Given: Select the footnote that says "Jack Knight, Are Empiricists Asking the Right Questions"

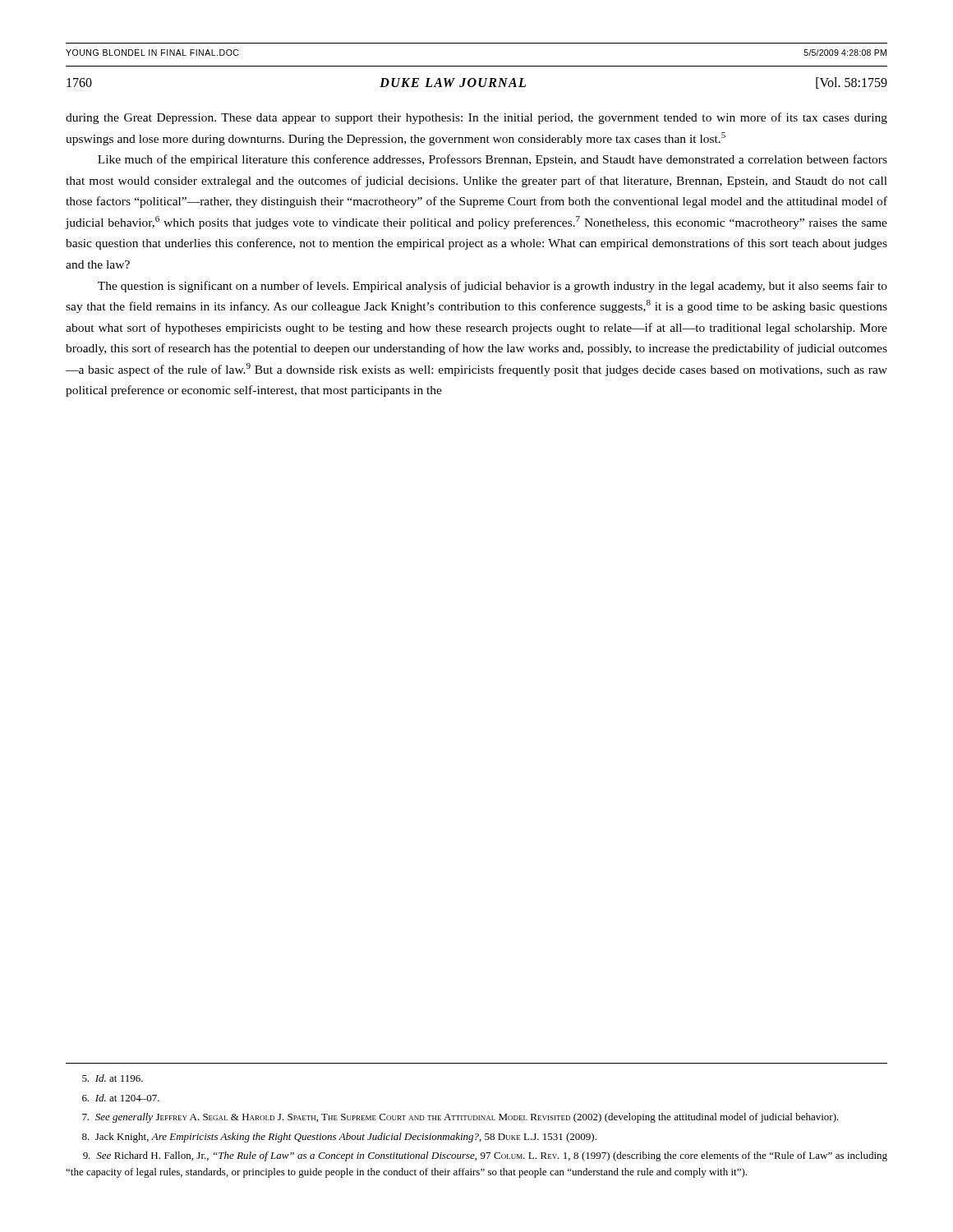Looking at the screenshot, I should pos(332,1136).
